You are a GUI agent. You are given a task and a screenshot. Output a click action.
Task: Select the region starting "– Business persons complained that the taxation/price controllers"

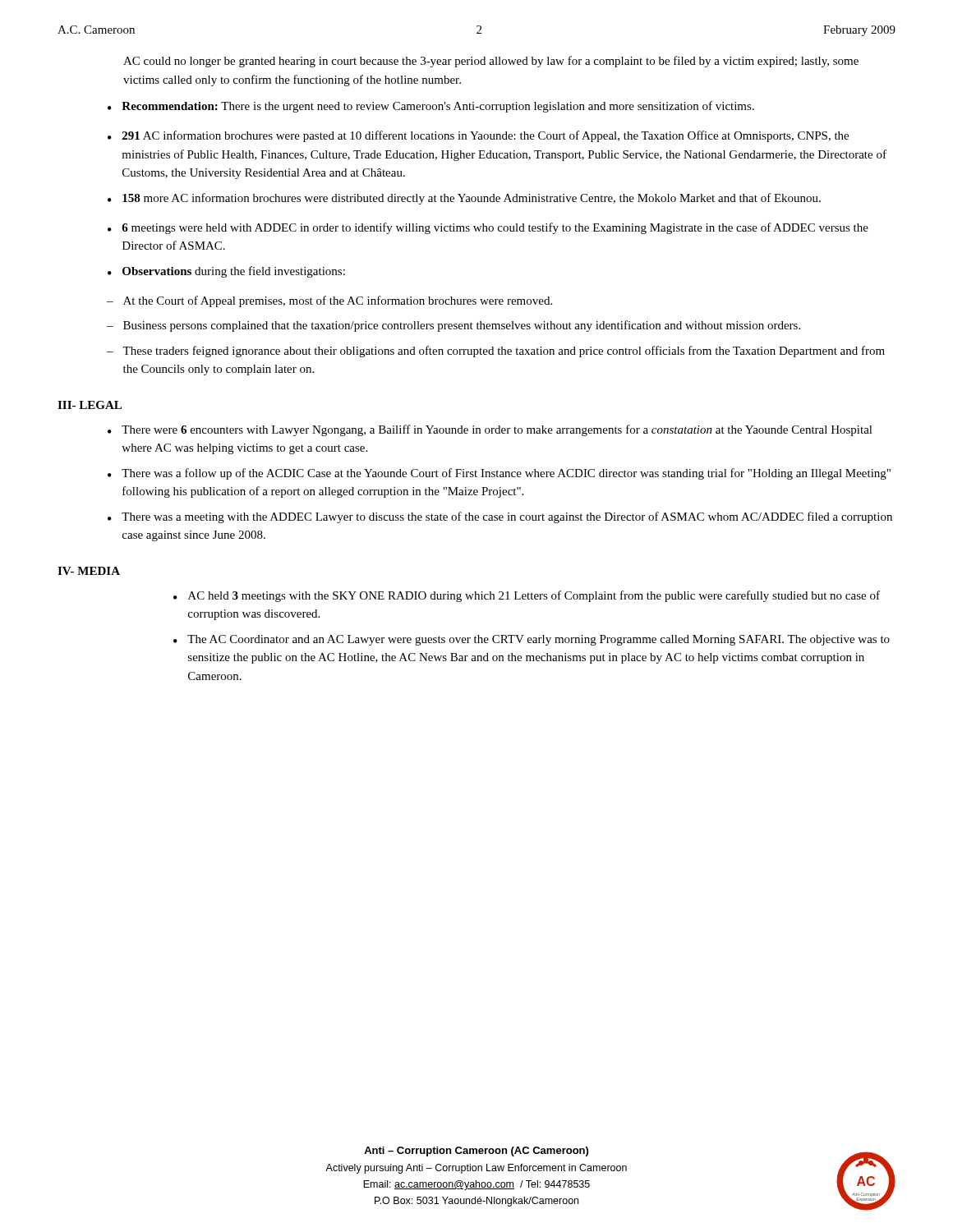pyautogui.click(x=501, y=325)
